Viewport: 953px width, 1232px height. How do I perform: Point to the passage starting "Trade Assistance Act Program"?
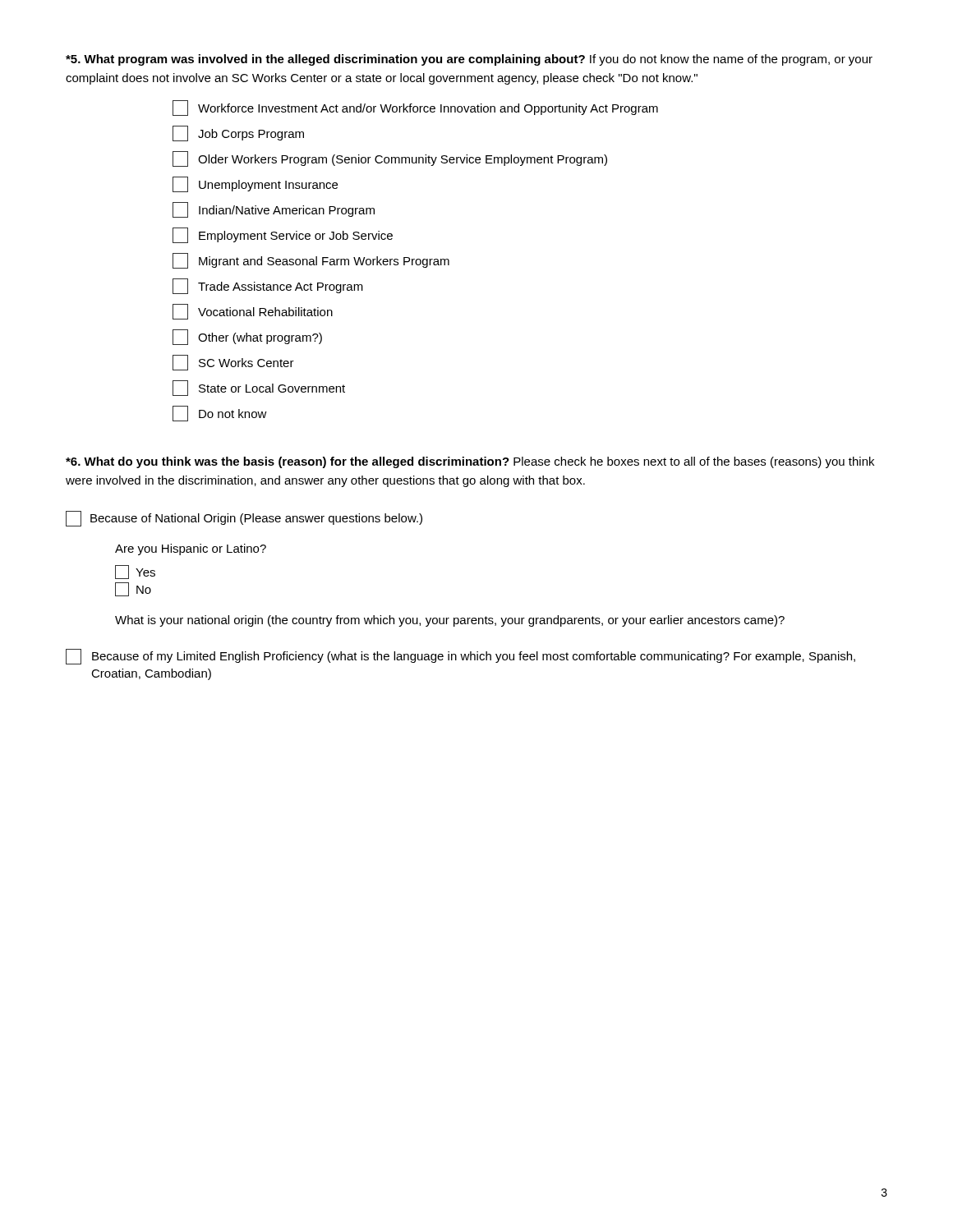268,286
